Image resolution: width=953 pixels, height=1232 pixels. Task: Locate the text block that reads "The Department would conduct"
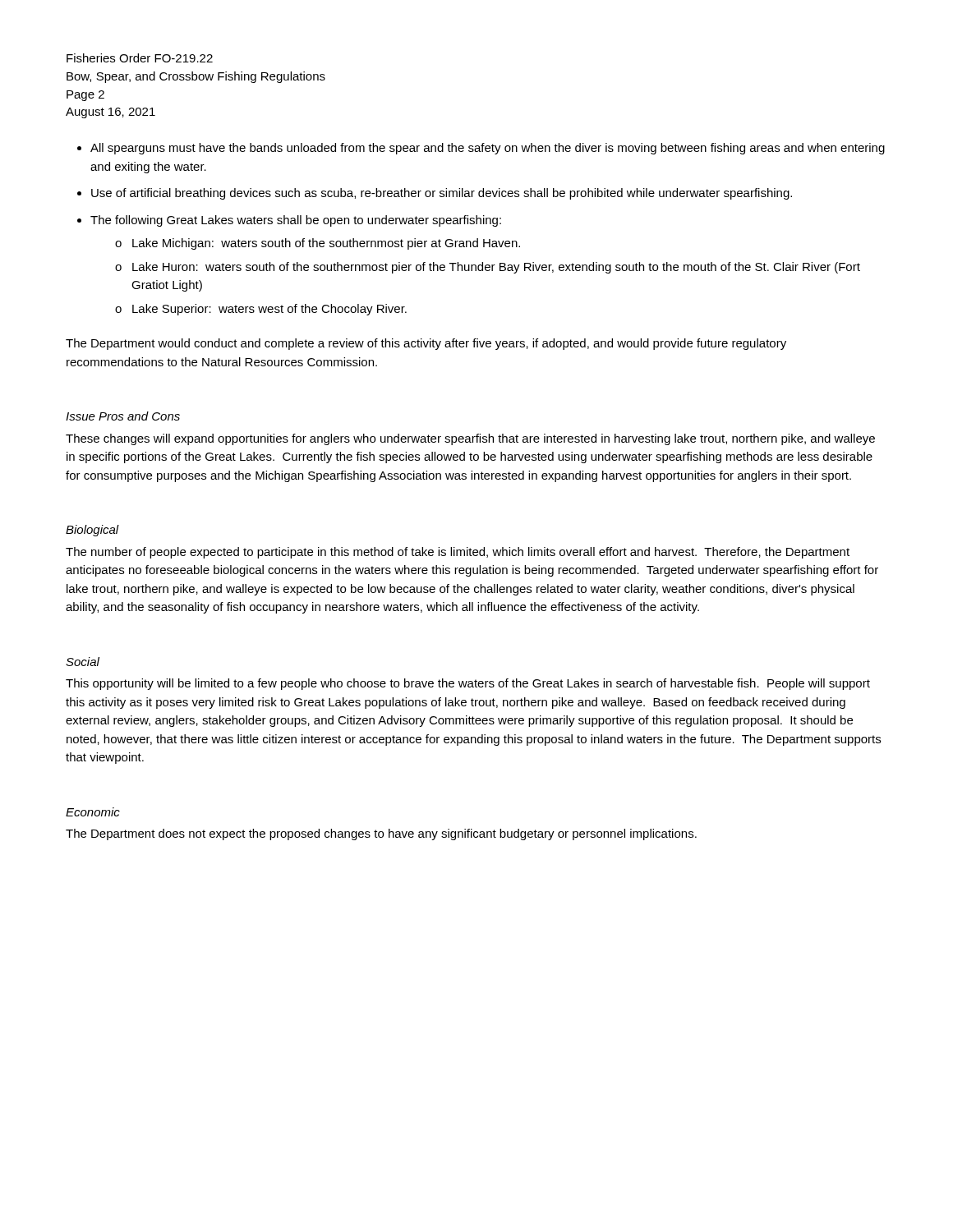point(426,352)
